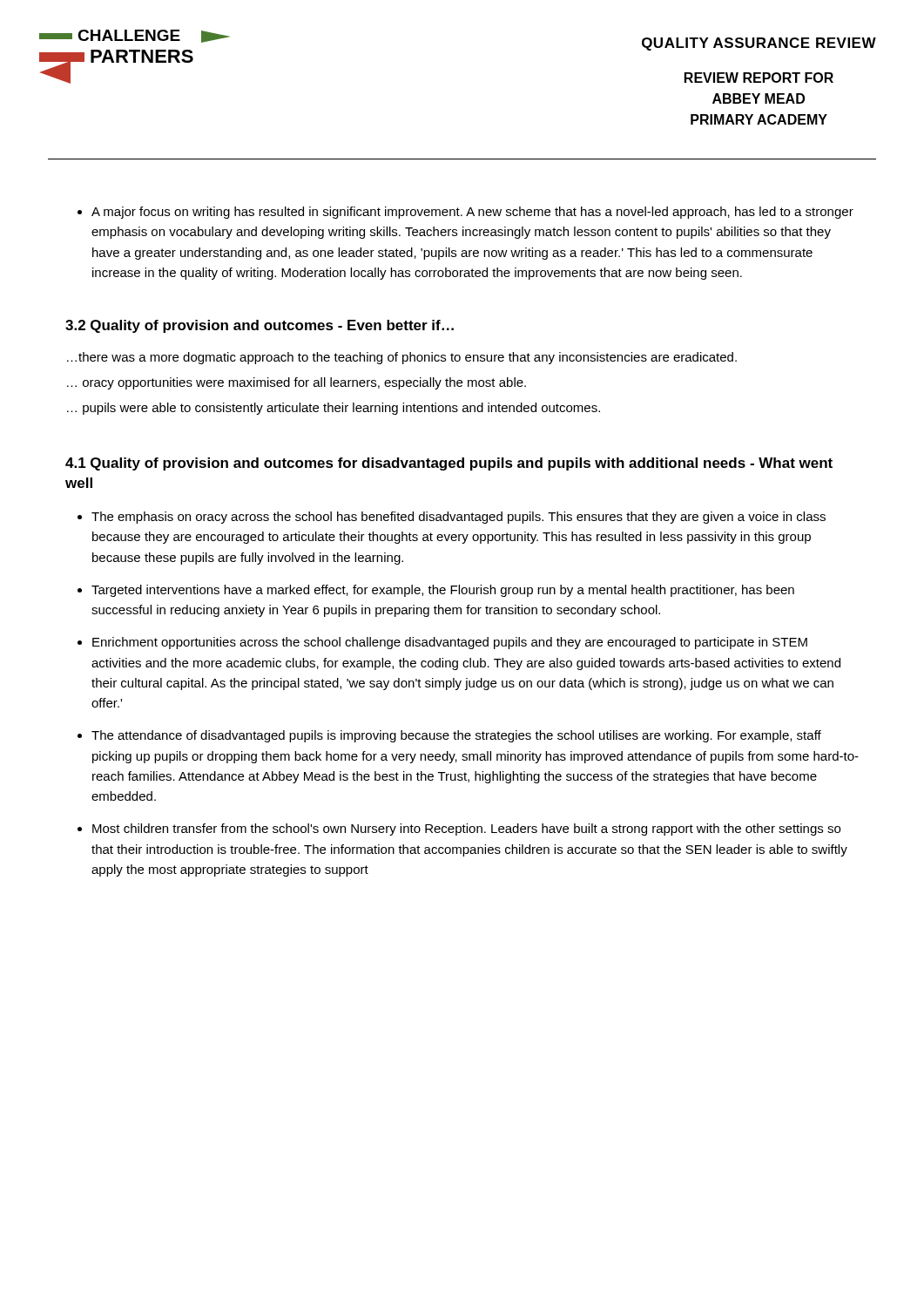Point to the passage starting "4.1 Quality of"
This screenshot has width=924, height=1307.
449,473
